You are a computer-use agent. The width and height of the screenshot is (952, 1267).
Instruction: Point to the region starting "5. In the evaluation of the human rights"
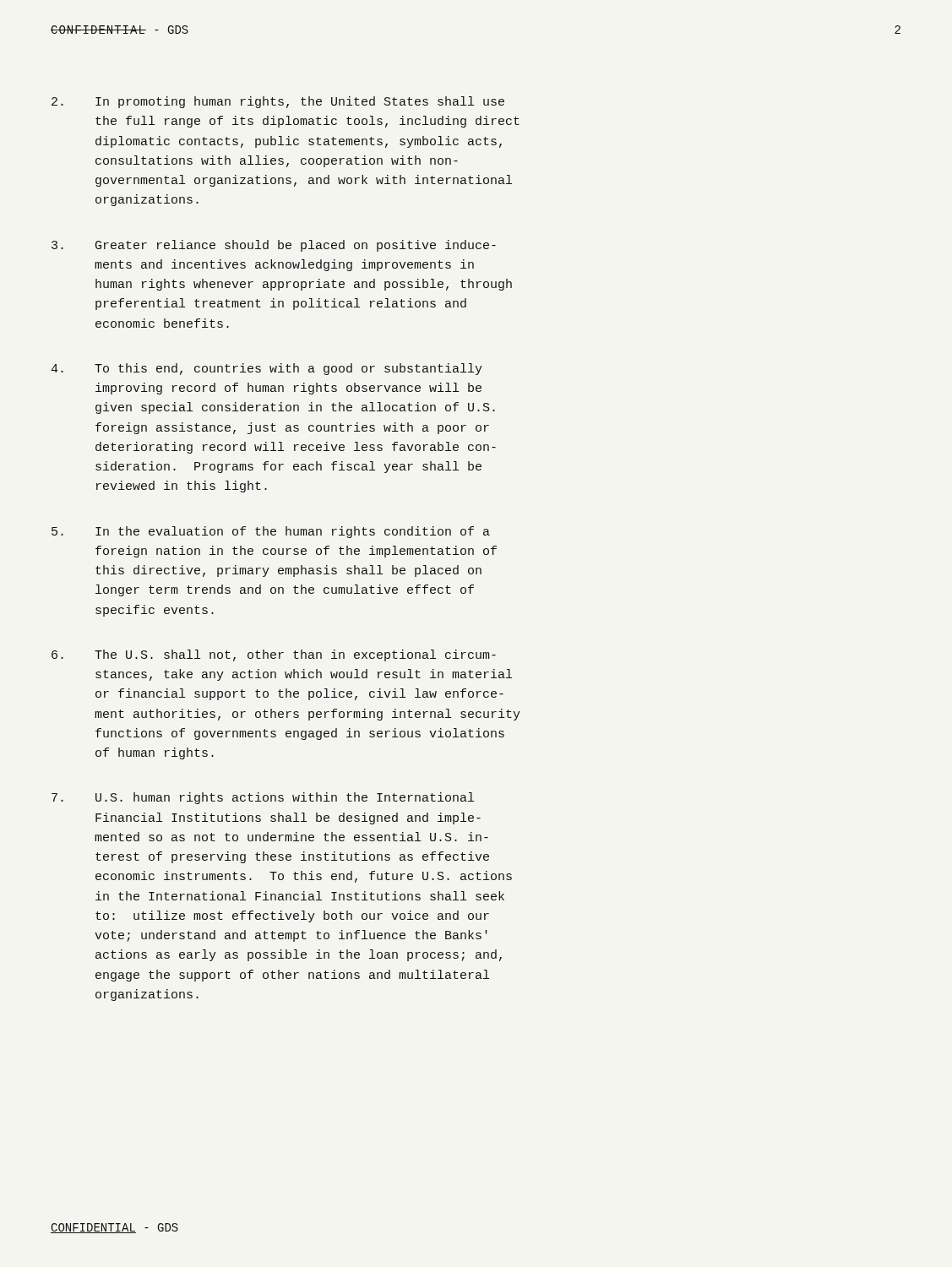point(274,571)
